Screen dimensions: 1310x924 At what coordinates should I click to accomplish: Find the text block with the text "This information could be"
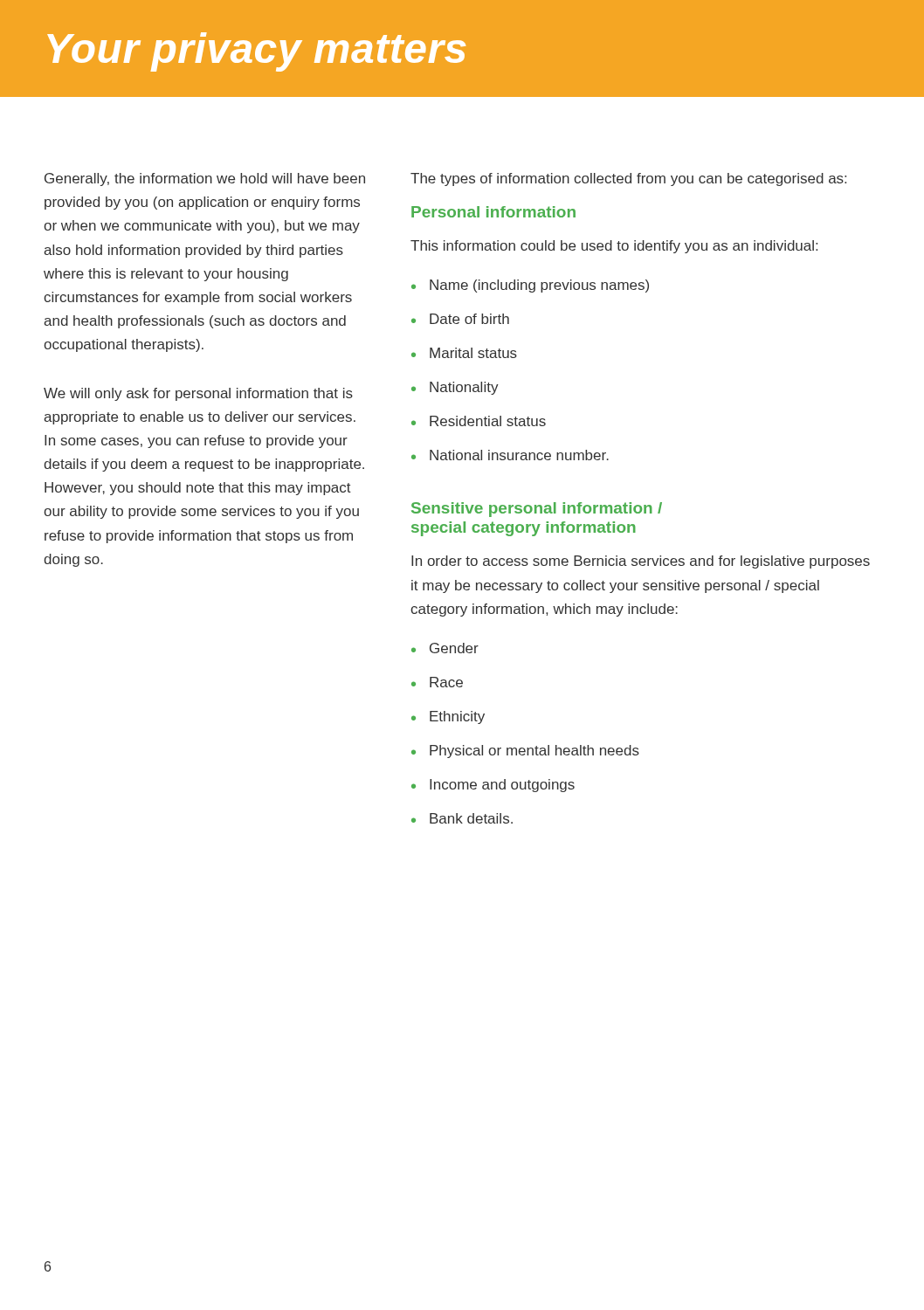point(615,246)
